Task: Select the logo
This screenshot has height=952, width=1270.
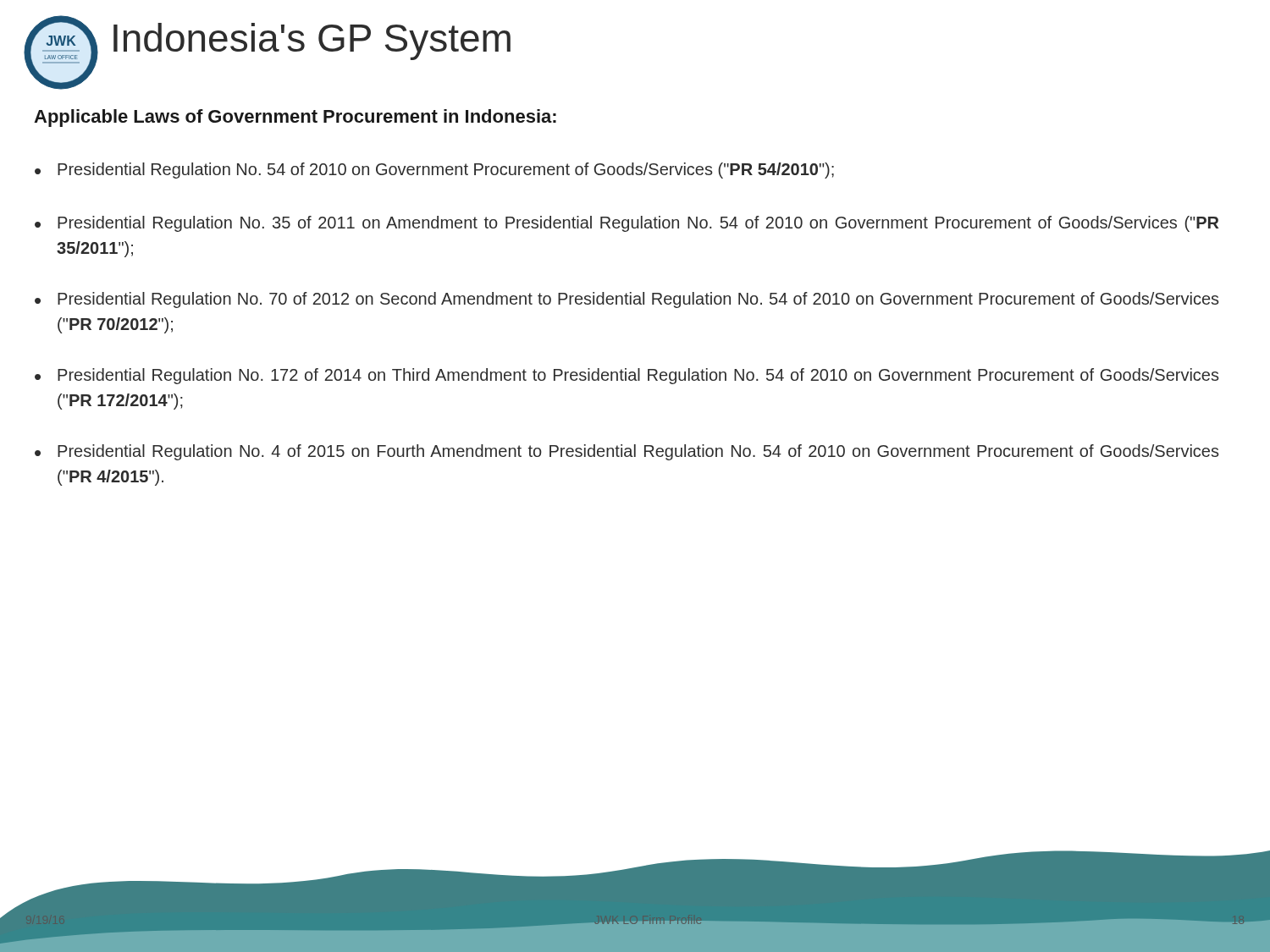Action: 61,52
